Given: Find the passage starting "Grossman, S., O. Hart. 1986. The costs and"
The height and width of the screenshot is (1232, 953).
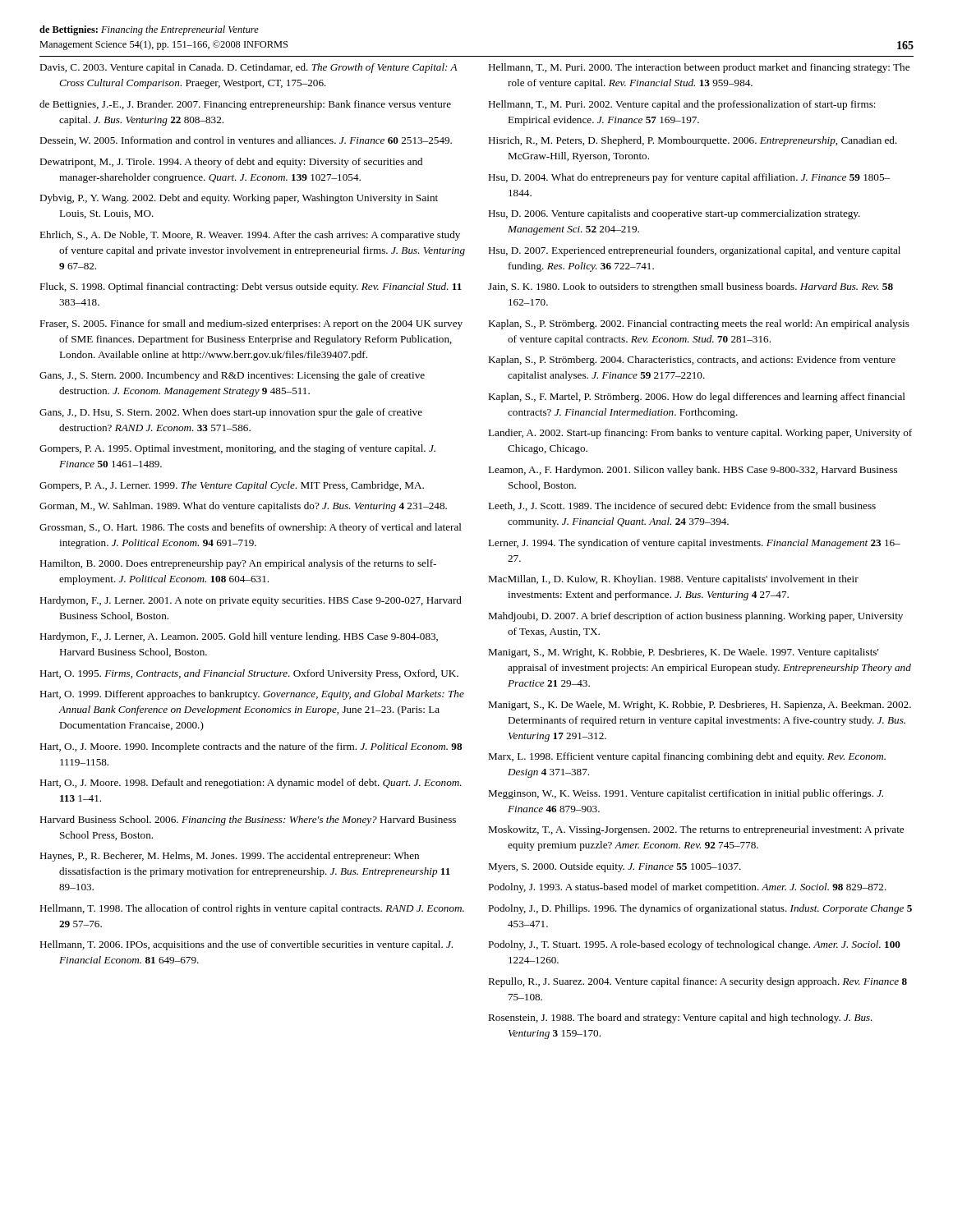Looking at the screenshot, I should pos(251,534).
